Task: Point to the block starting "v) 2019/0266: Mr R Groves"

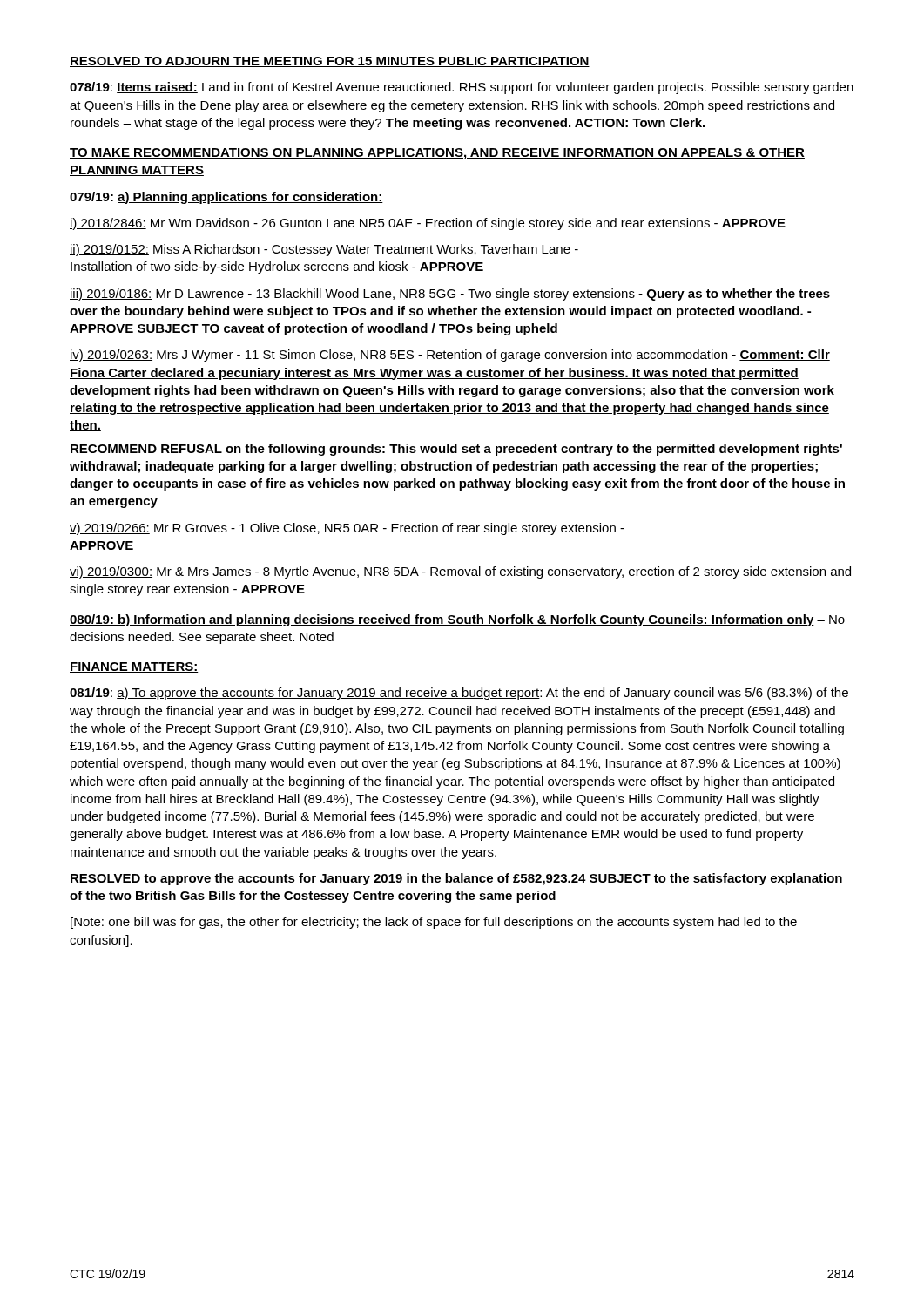Action: [462, 537]
